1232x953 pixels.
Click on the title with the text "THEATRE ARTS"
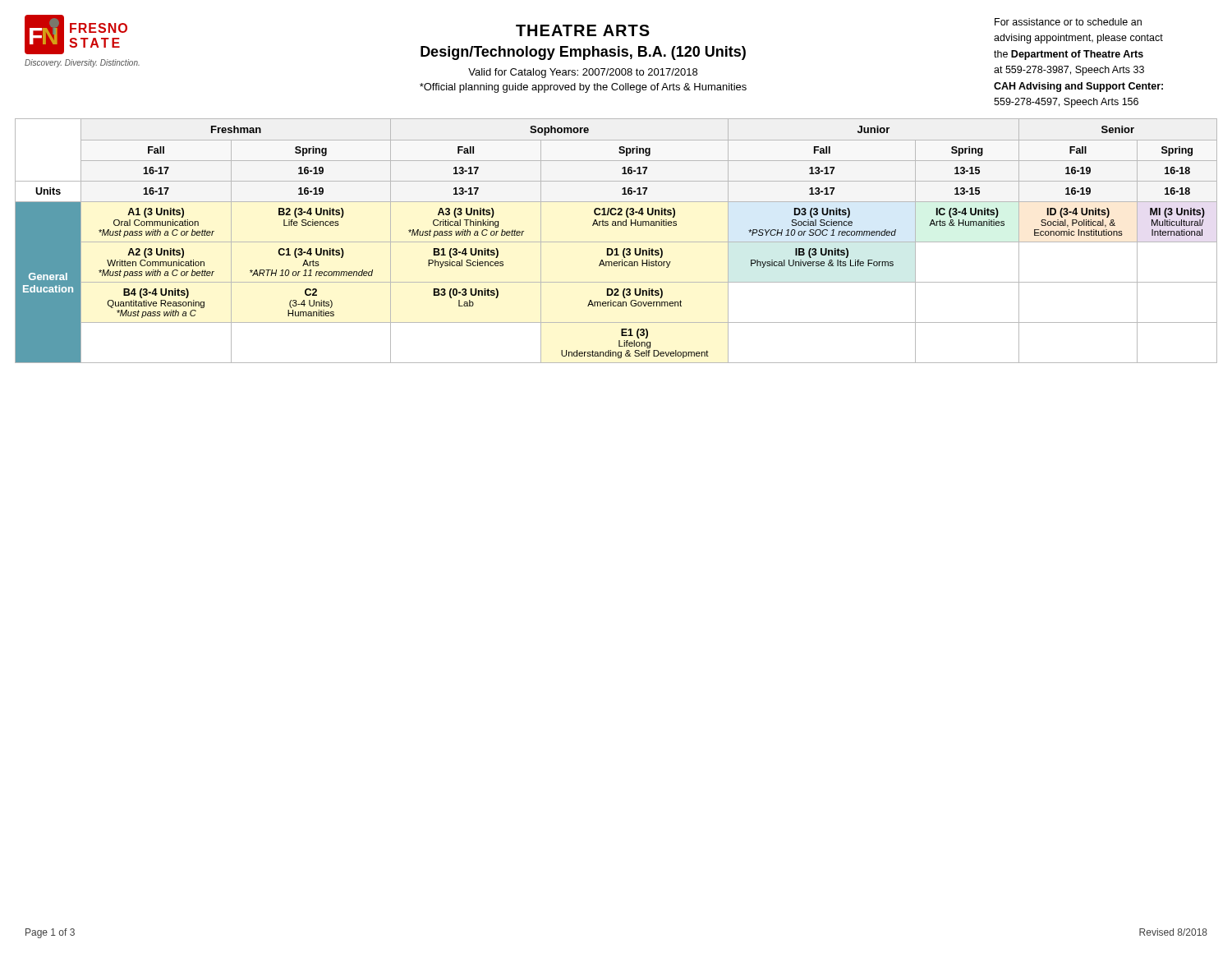[583, 30]
